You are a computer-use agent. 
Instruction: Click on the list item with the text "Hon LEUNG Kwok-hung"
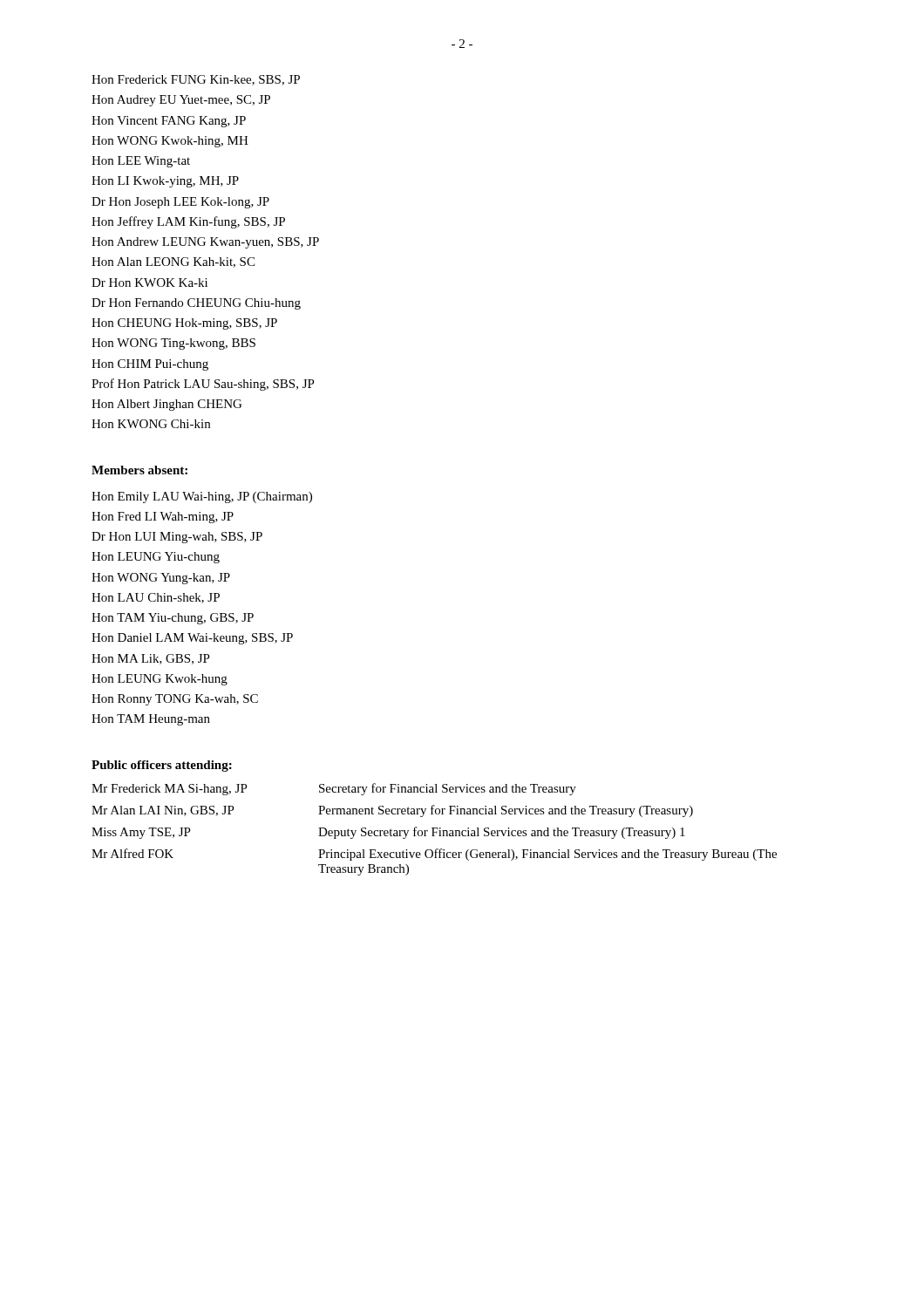pos(160,680)
